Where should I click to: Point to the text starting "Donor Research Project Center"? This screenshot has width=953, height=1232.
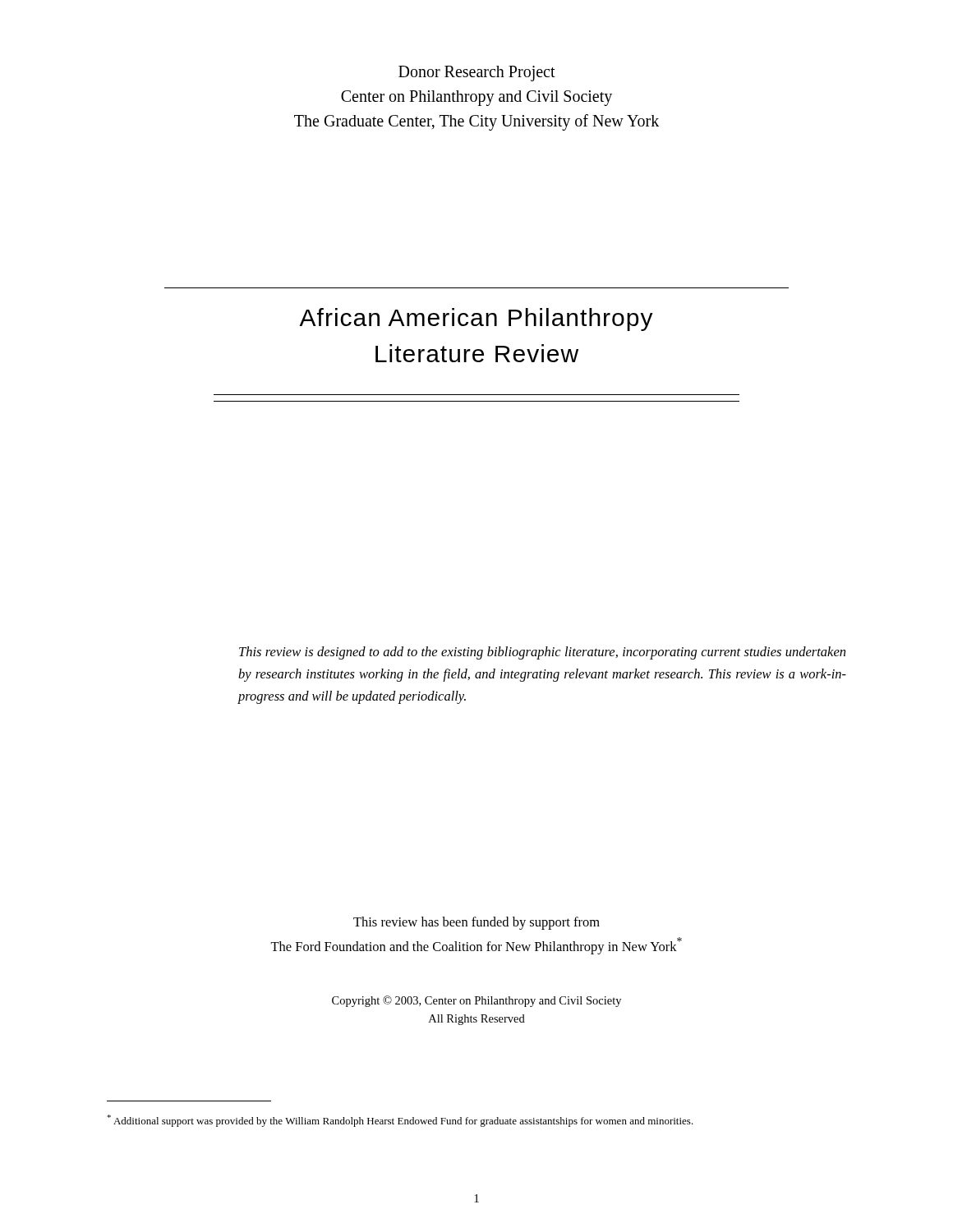point(476,96)
